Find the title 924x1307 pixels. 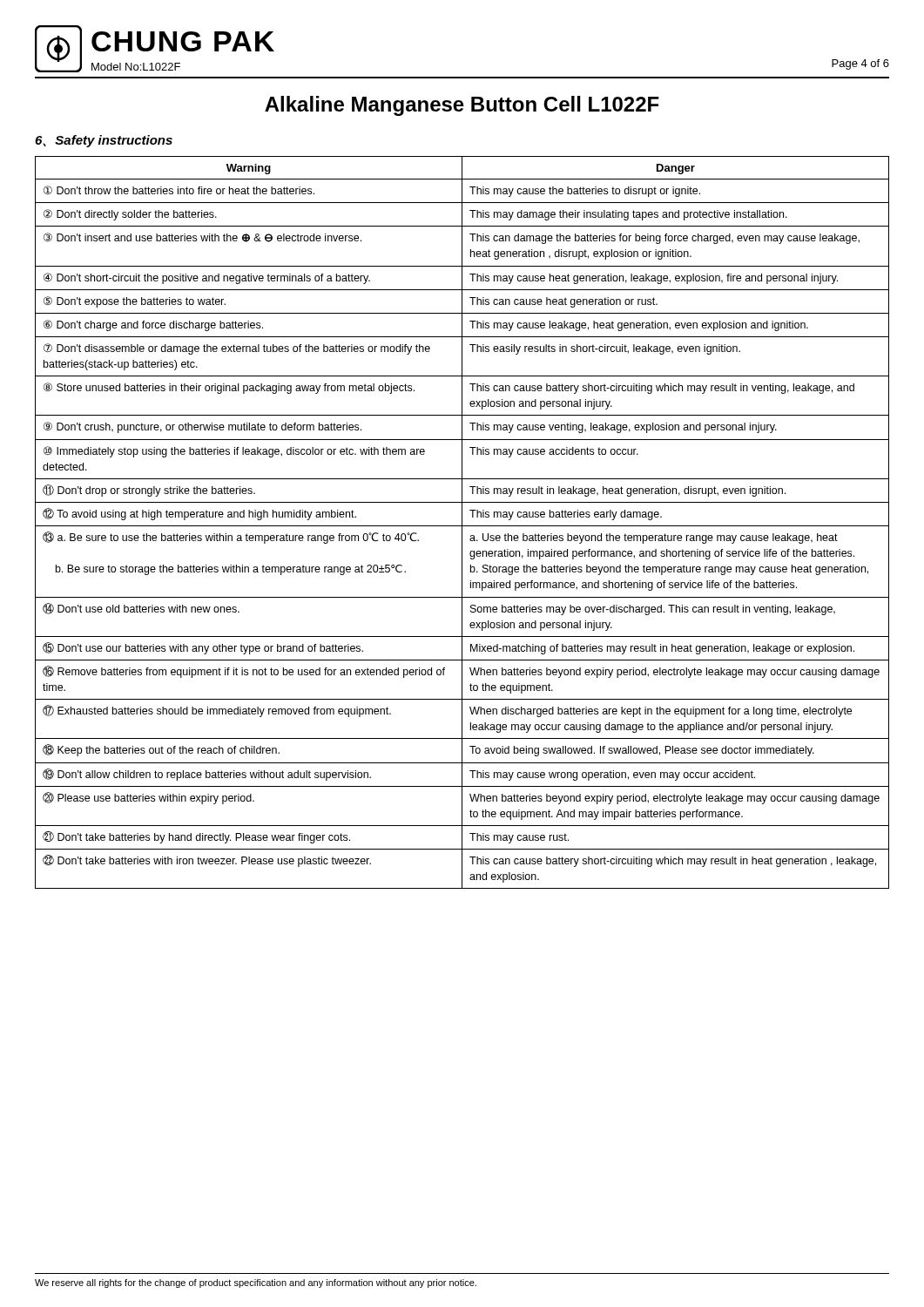(x=462, y=104)
